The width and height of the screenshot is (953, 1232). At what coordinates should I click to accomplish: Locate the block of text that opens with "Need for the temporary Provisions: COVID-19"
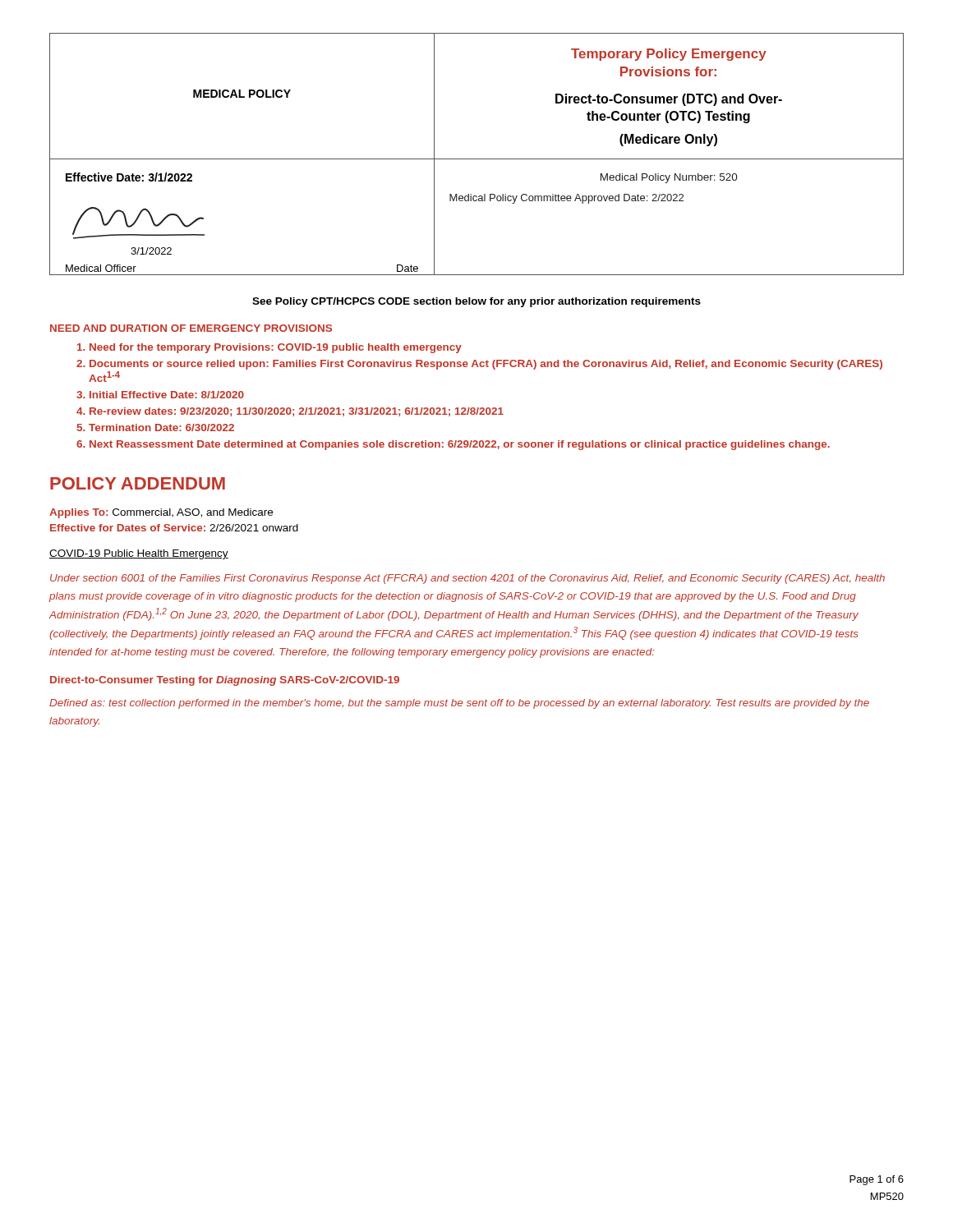pos(269,348)
